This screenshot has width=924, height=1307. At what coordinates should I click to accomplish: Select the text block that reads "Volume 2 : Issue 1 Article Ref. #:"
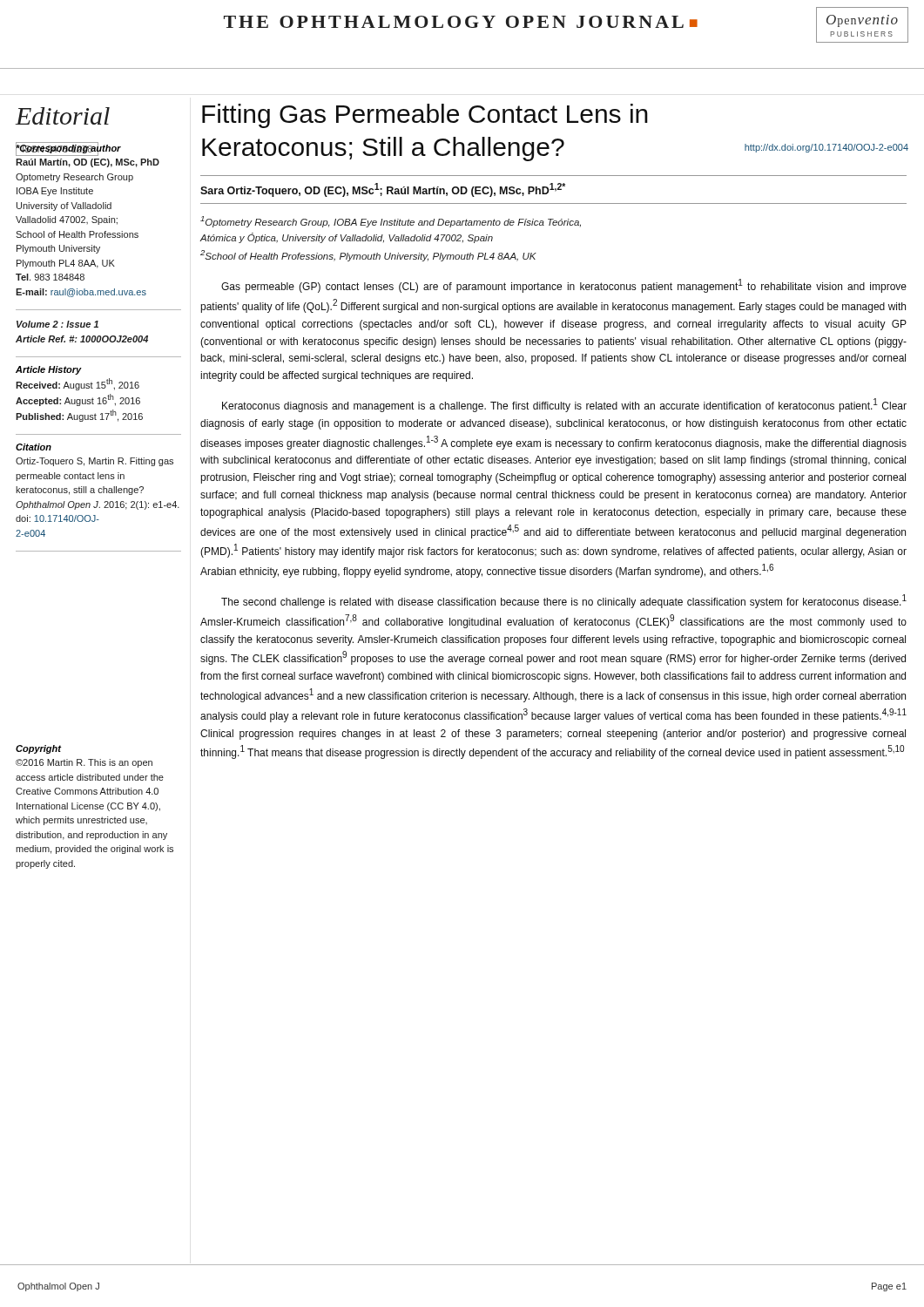(98, 332)
